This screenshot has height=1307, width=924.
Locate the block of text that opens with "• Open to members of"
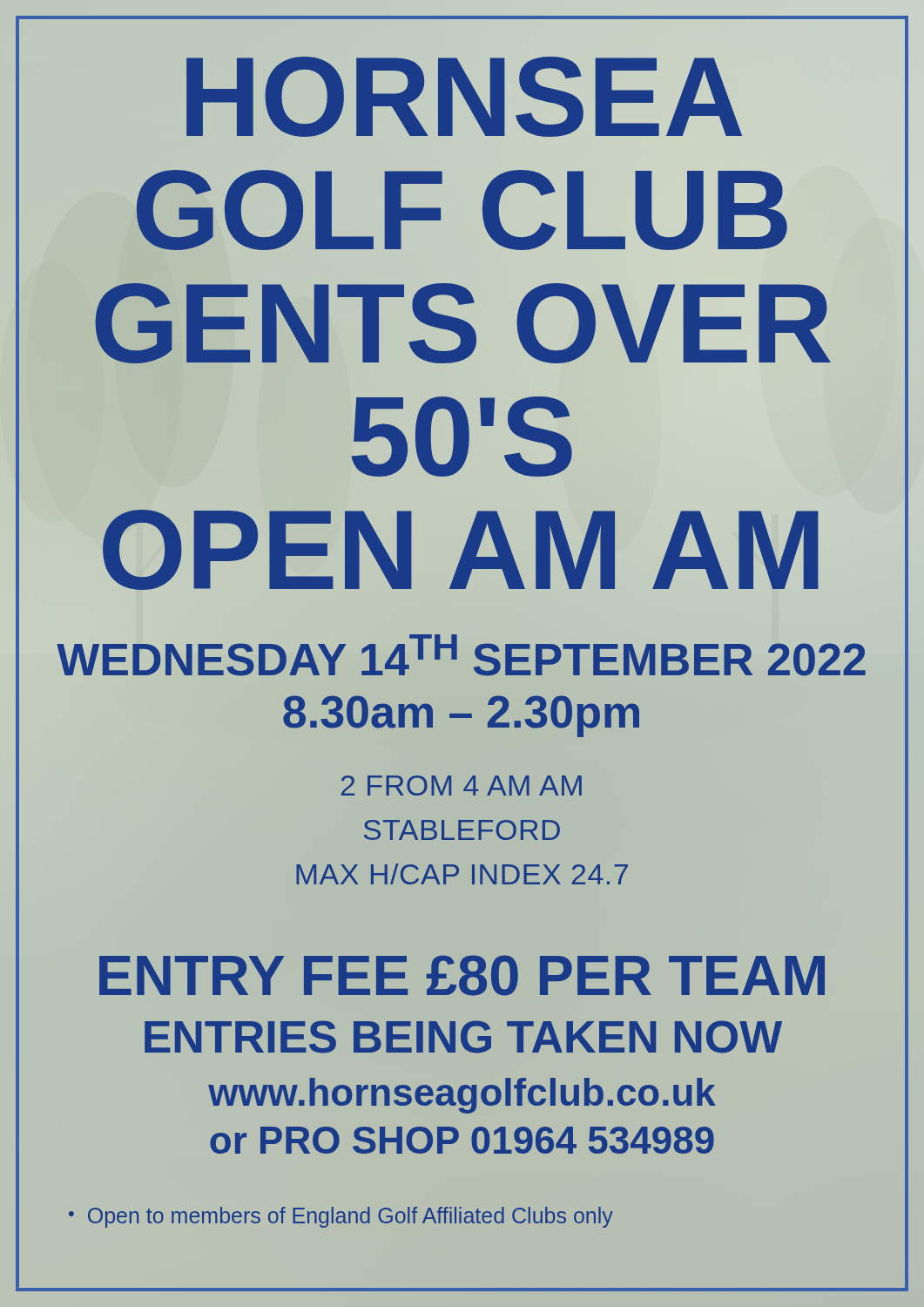[x=475, y=1216]
